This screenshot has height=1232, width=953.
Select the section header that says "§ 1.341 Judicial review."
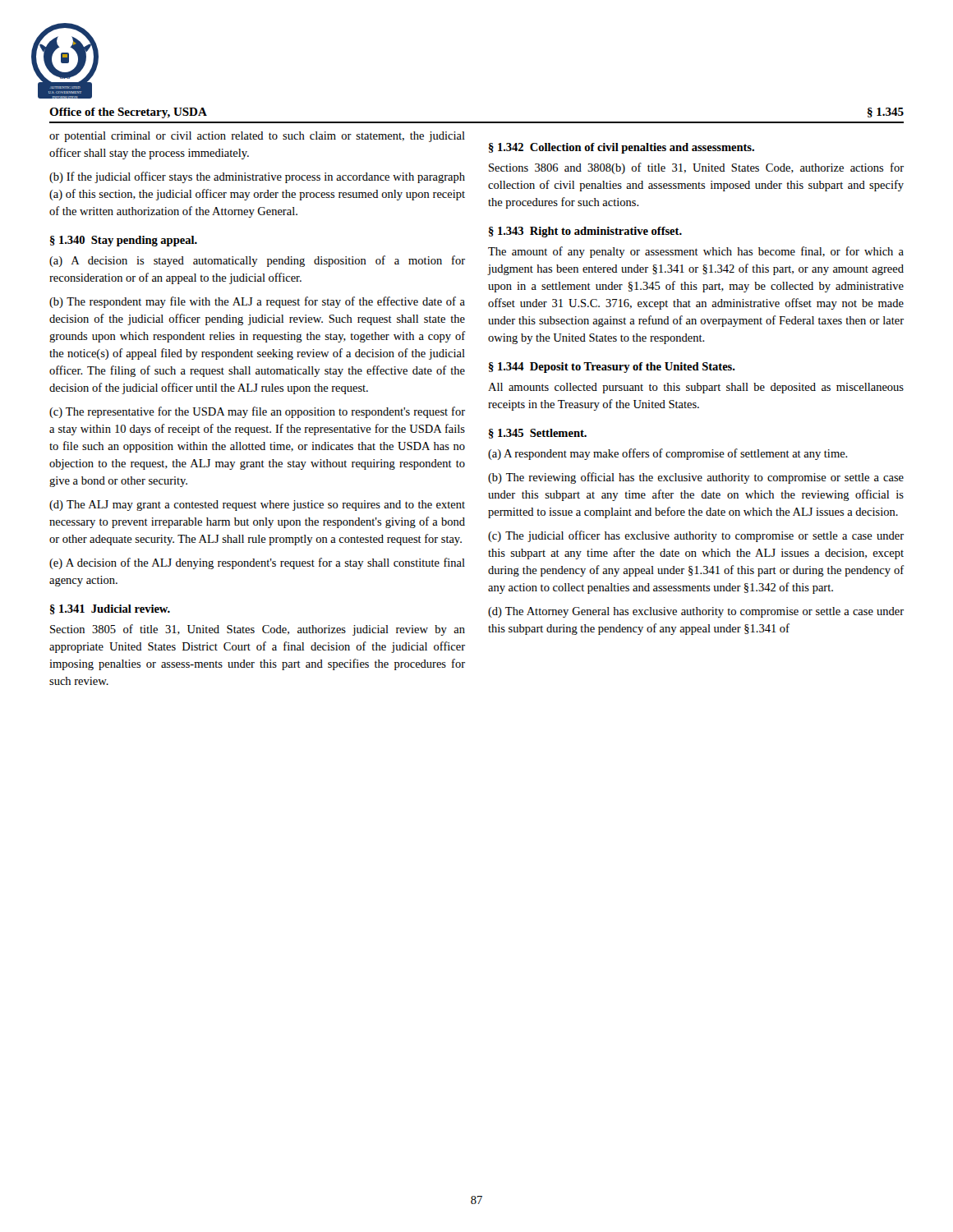coord(110,609)
